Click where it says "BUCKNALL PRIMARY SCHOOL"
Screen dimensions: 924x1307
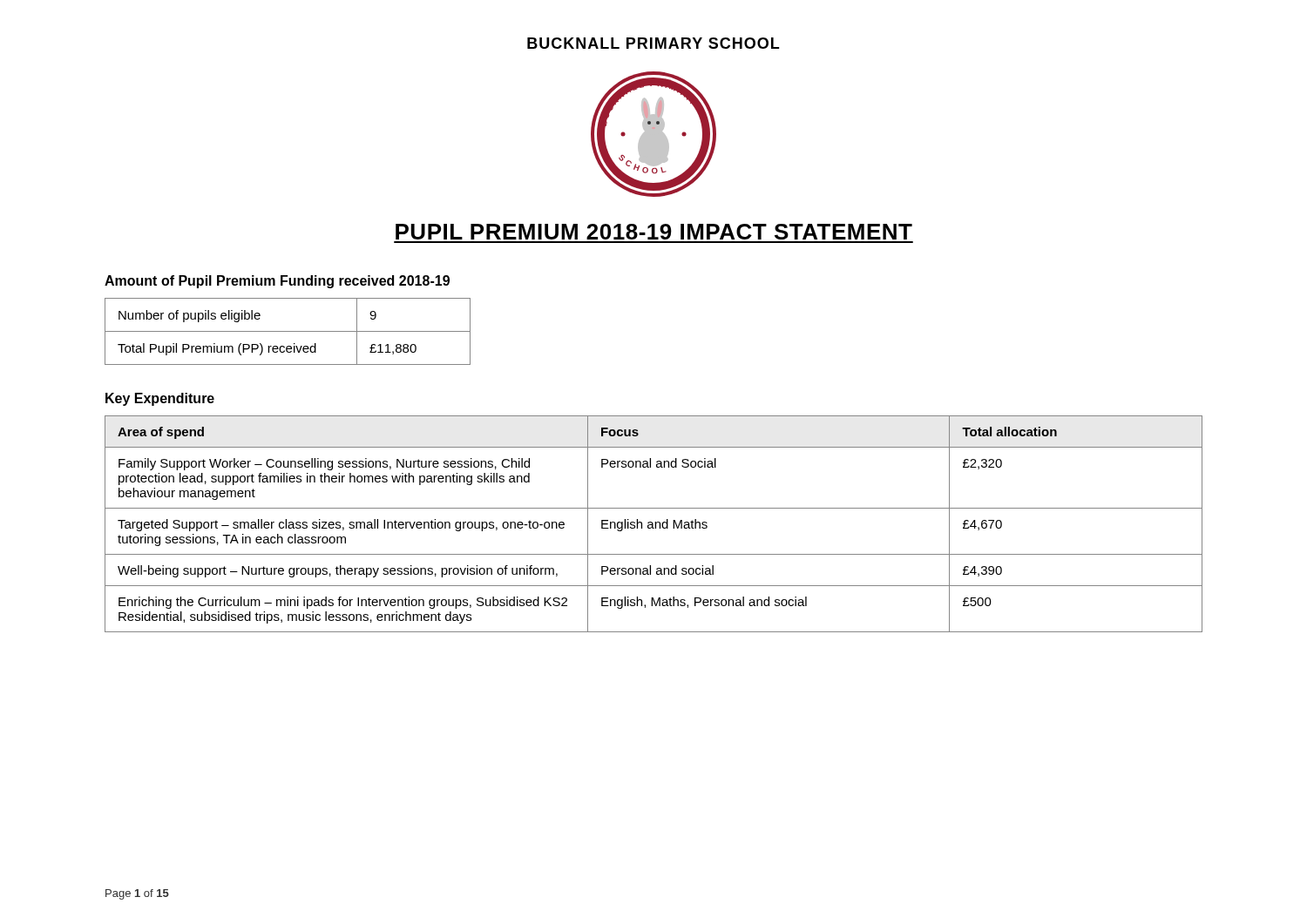coord(654,44)
